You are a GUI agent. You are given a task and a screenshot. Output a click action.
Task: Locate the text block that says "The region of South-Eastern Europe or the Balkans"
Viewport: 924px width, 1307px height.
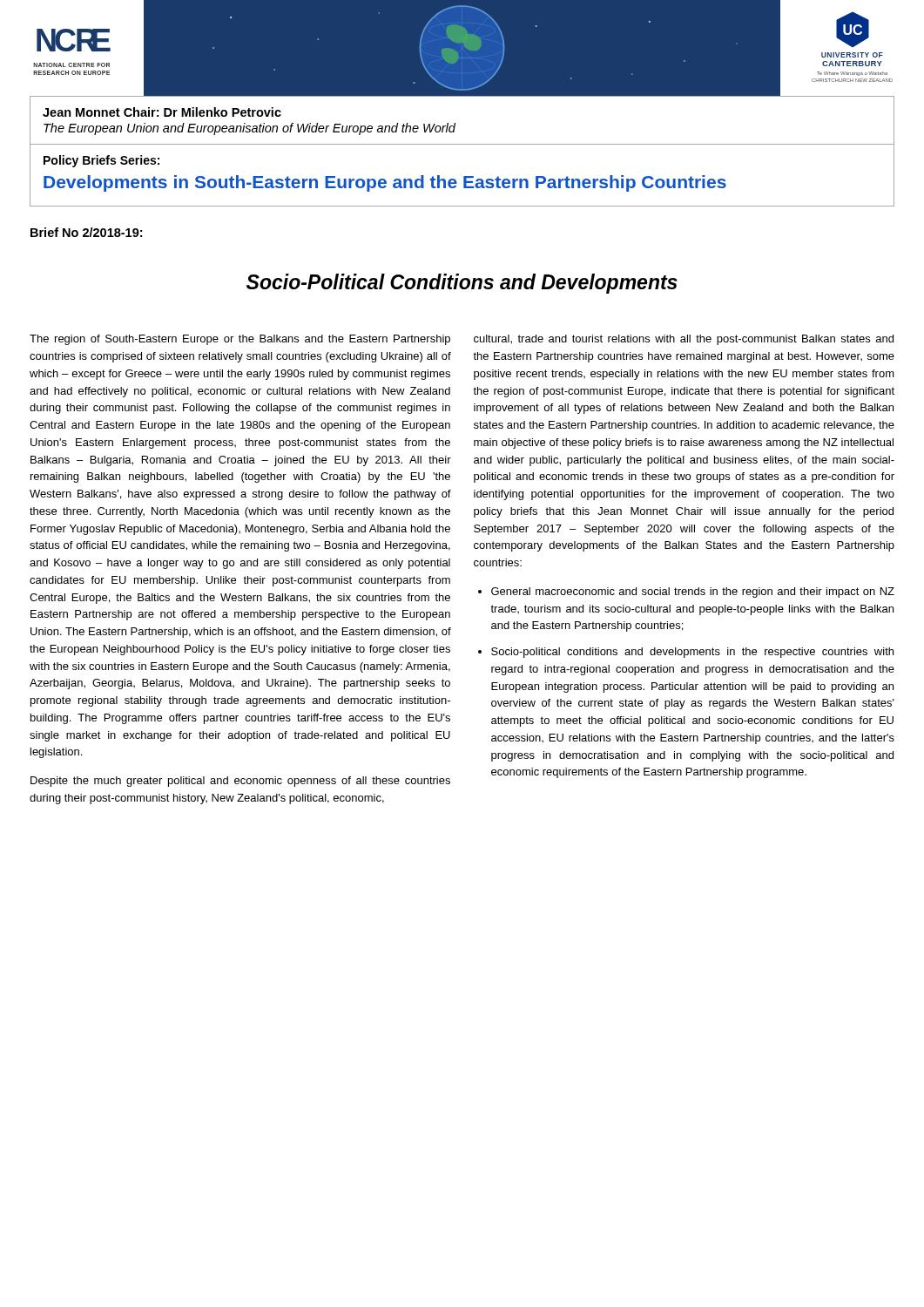(240, 568)
